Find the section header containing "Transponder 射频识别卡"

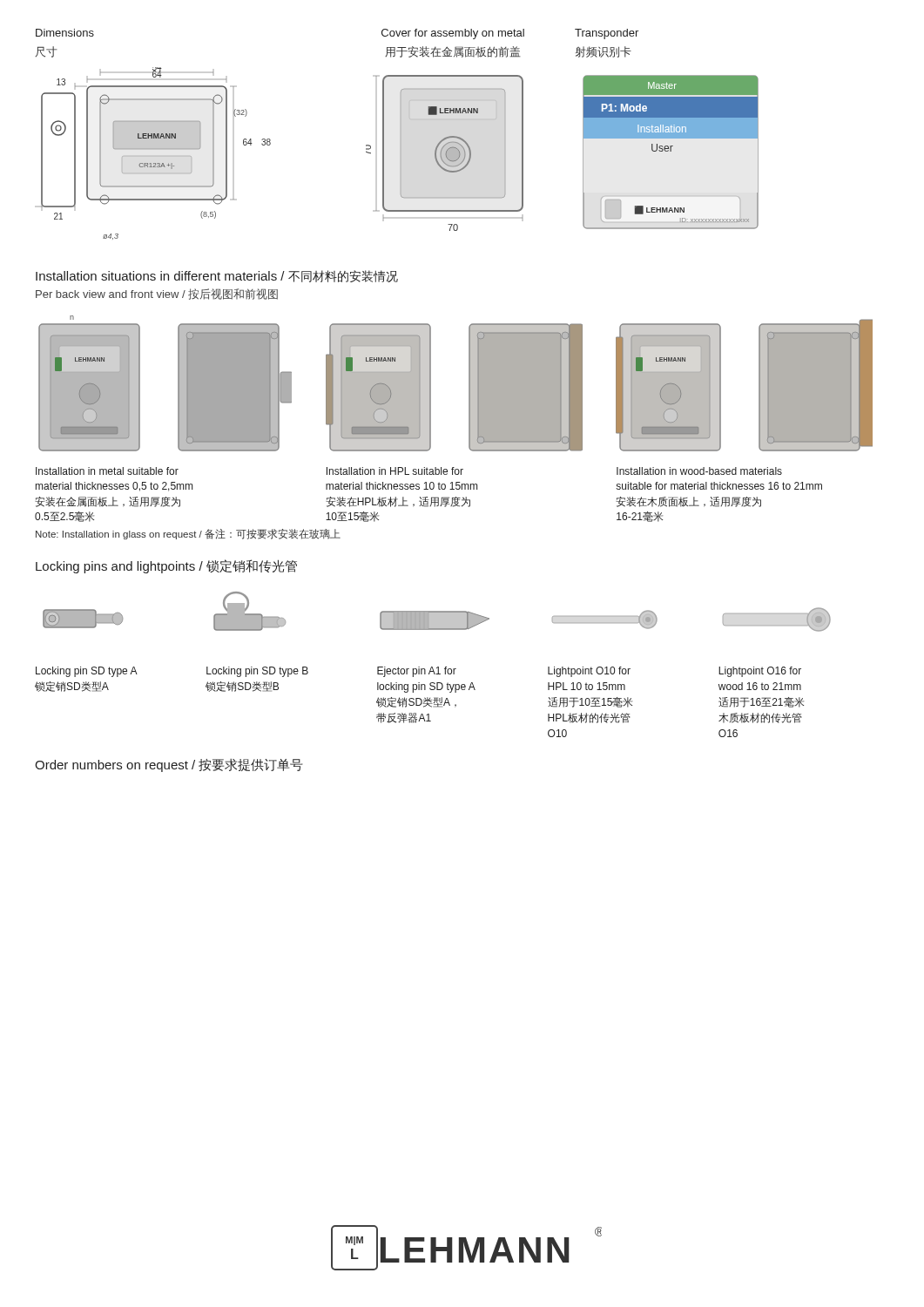607,34
